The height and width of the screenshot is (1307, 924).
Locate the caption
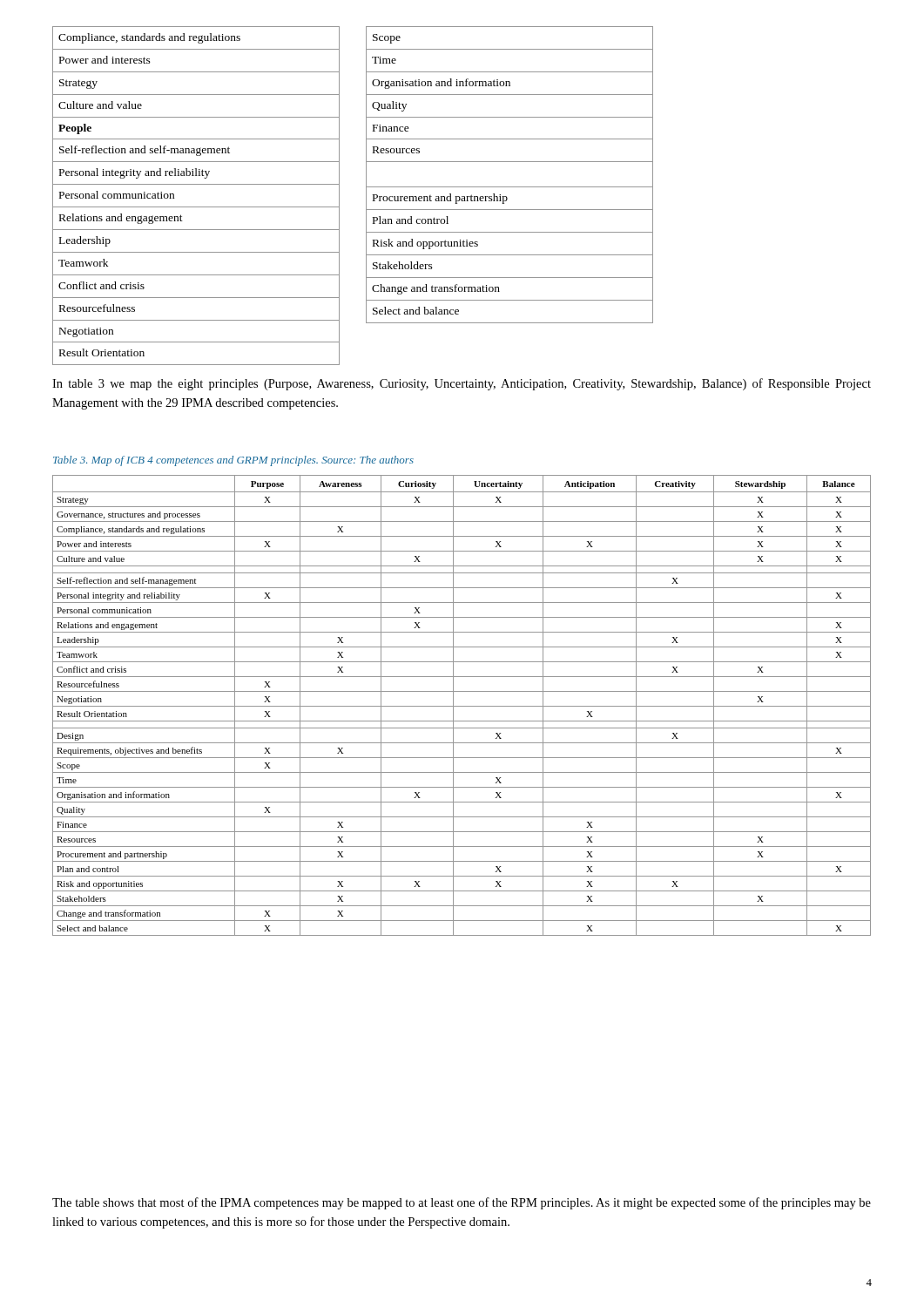click(x=233, y=460)
